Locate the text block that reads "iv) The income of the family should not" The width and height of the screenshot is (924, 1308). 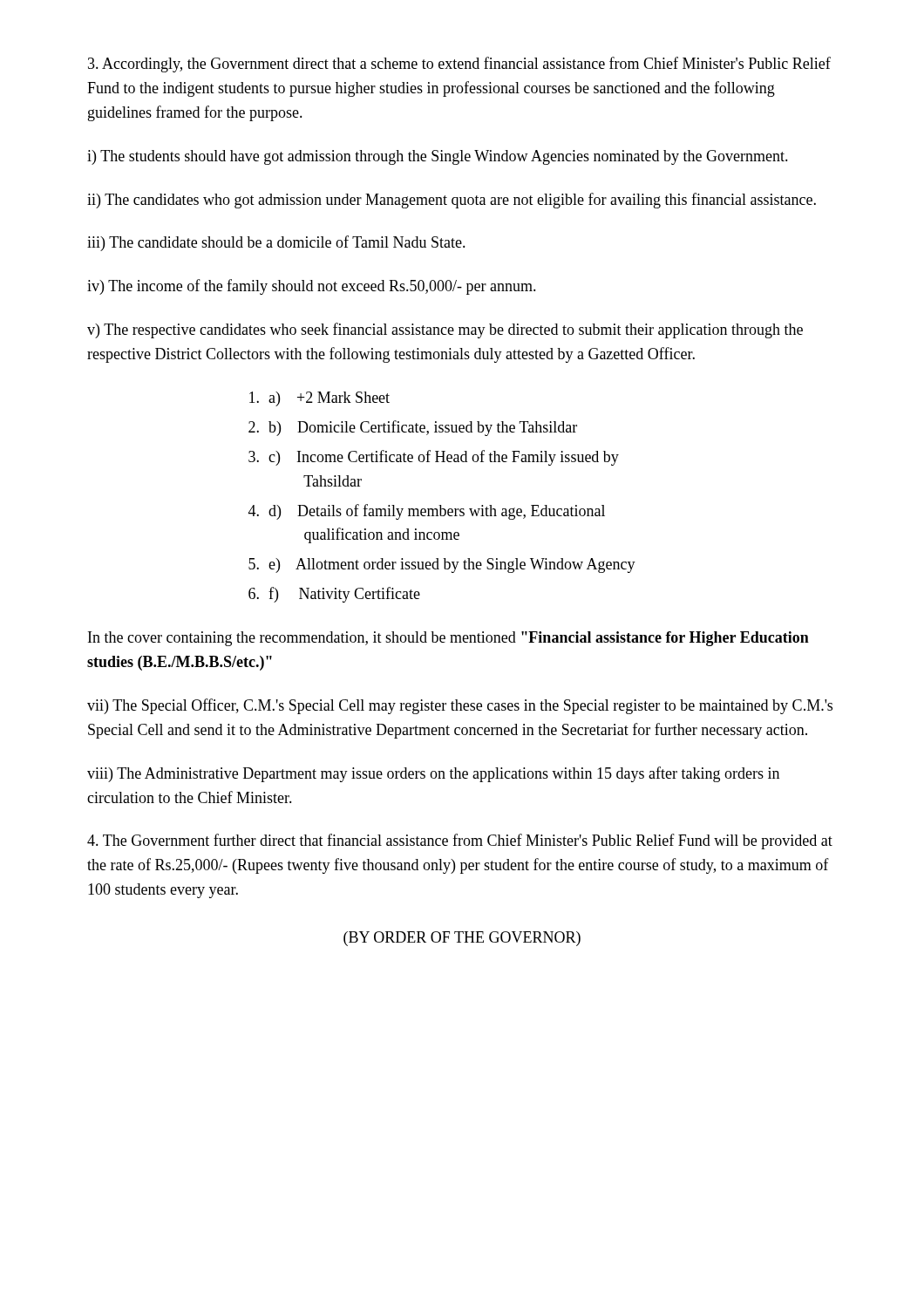click(312, 286)
